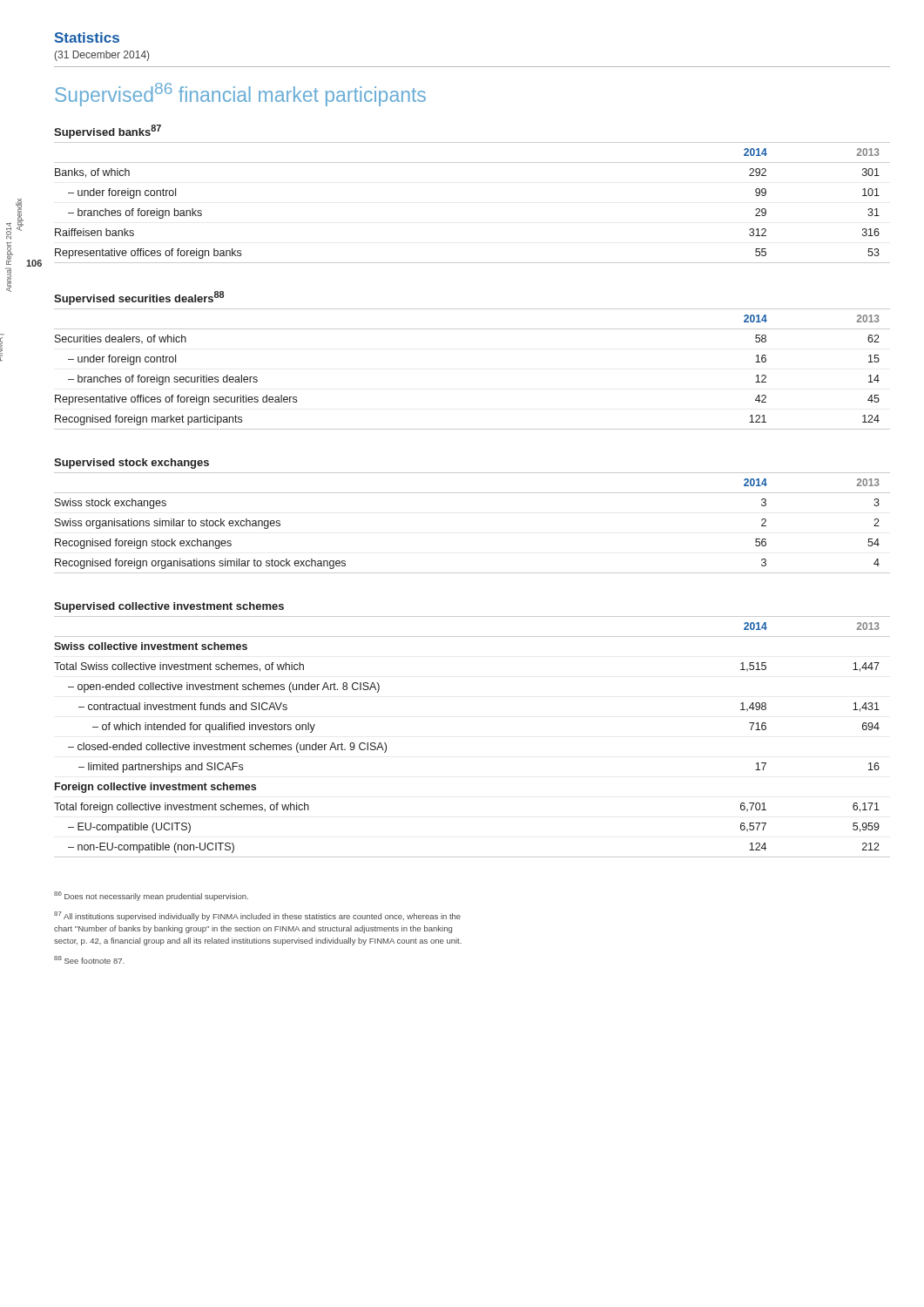Locate the block starting "87 All institutions"
Viewport: 924px width, 1307px height.
[258, 928]
